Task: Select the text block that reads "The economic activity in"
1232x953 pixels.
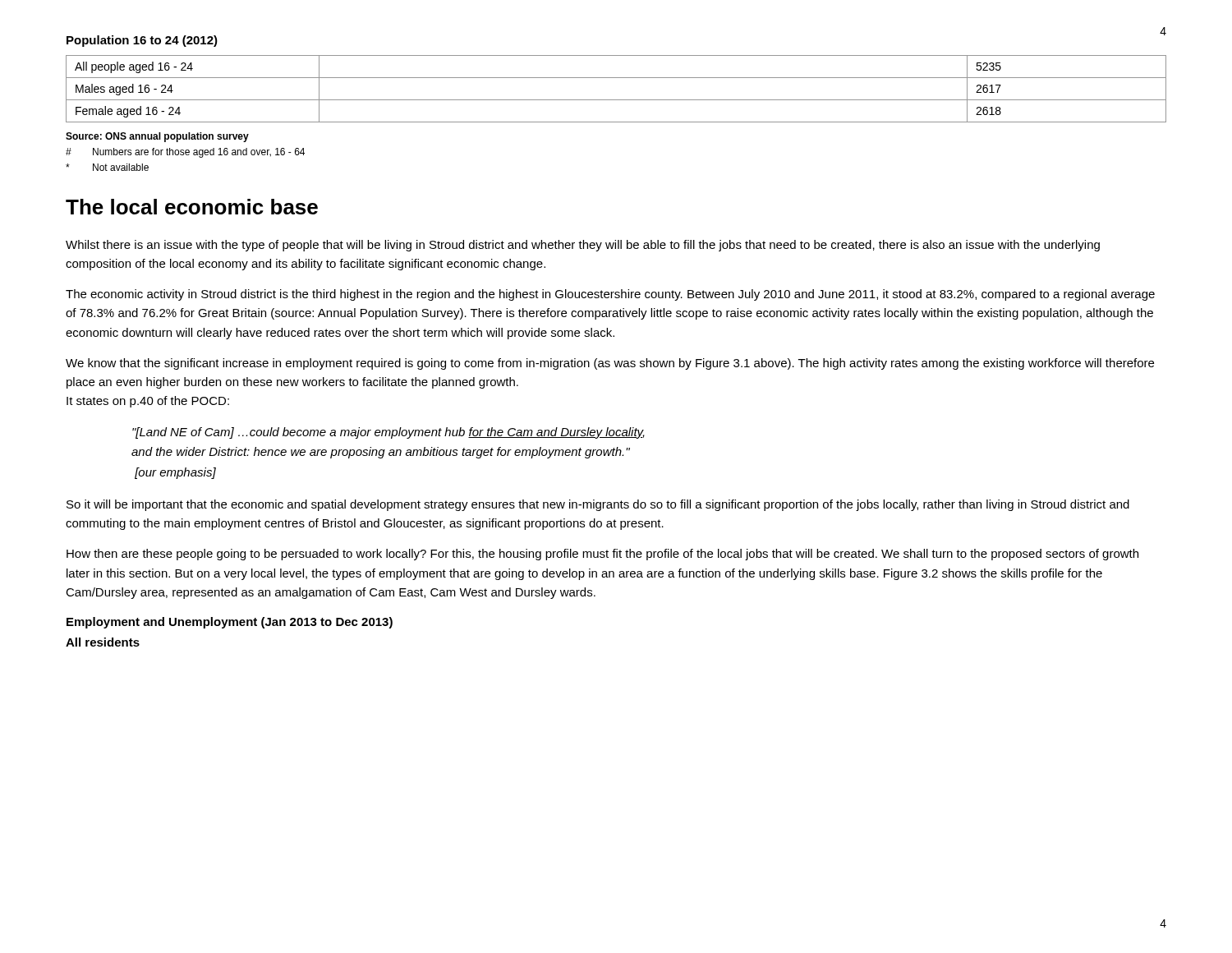Action: [610, 313]
